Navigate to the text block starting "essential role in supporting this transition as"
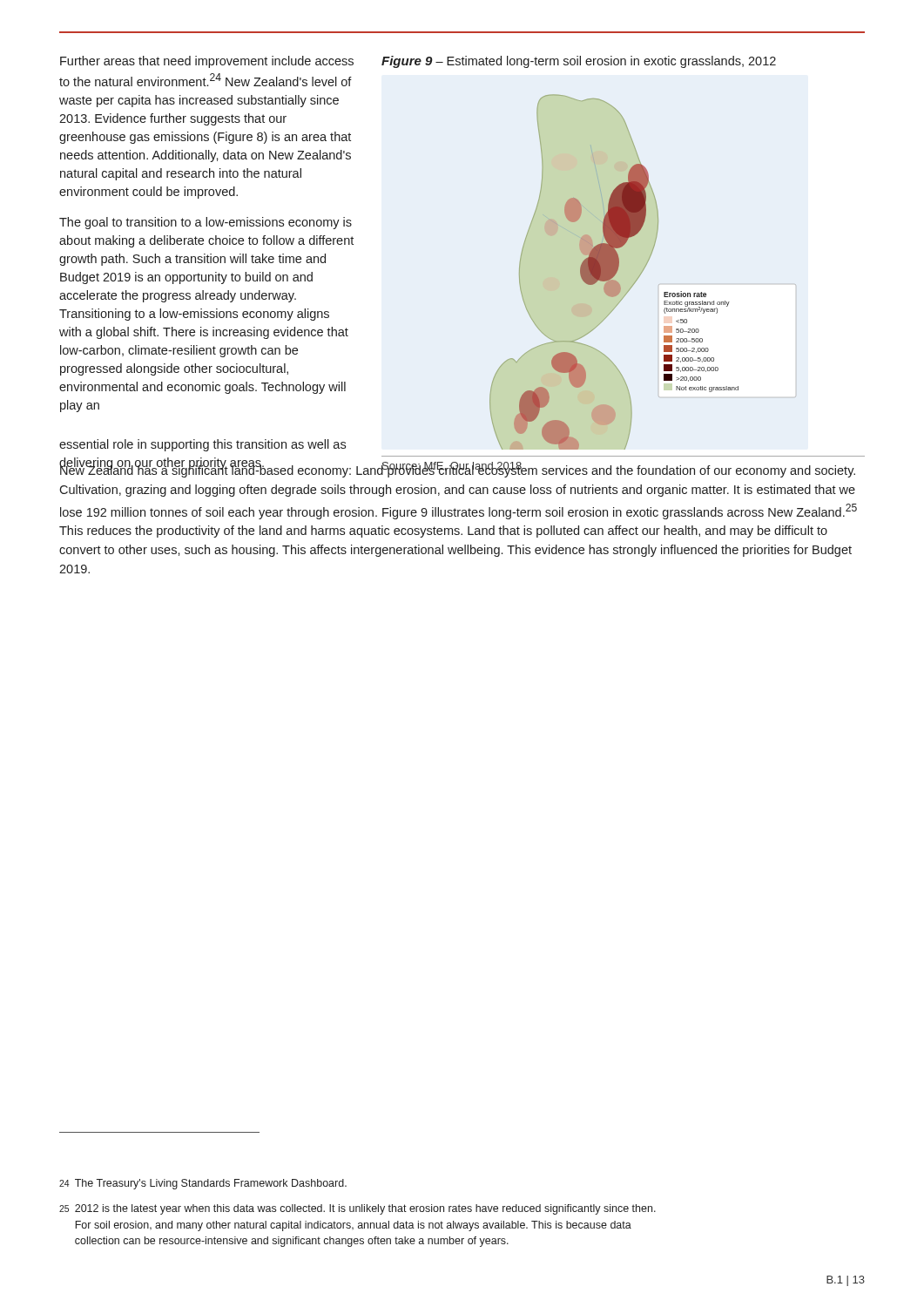Image resolution: width=924 pixels, height=1307 pixels. (207, 454)
